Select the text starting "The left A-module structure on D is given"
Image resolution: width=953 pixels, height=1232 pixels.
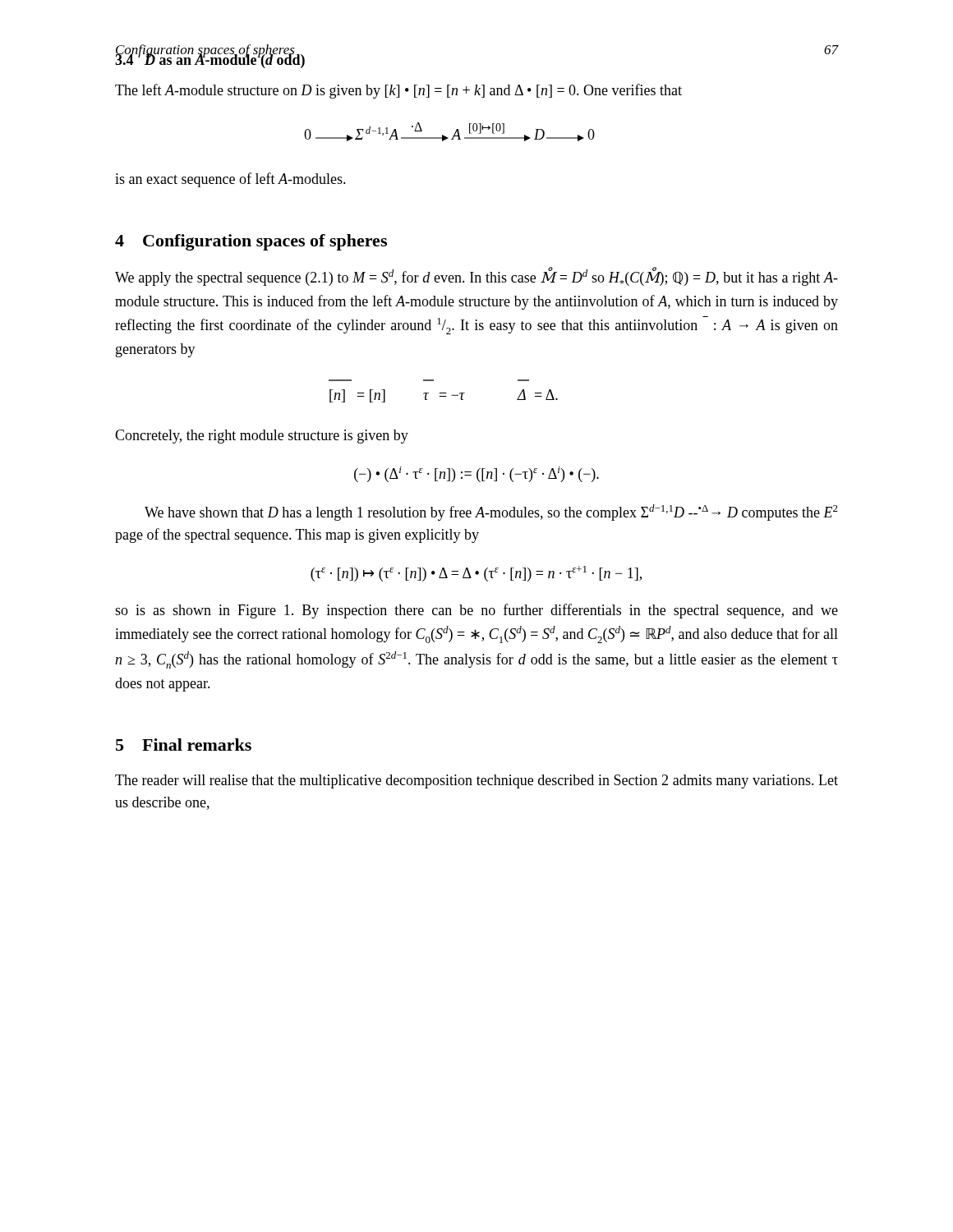pyautogui.click(x=476, y=91)
